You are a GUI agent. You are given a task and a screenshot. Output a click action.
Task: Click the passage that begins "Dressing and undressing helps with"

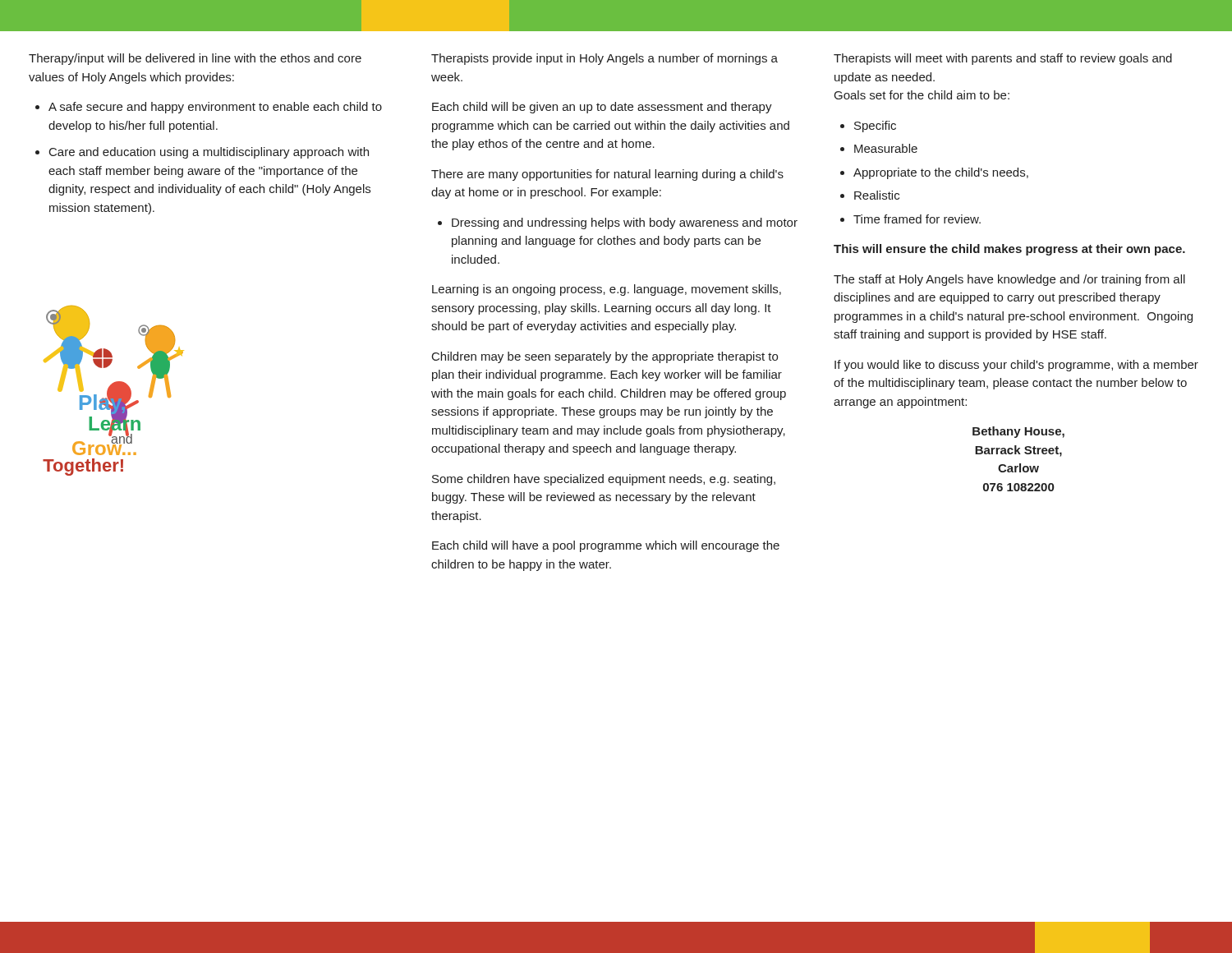(624, 240)
